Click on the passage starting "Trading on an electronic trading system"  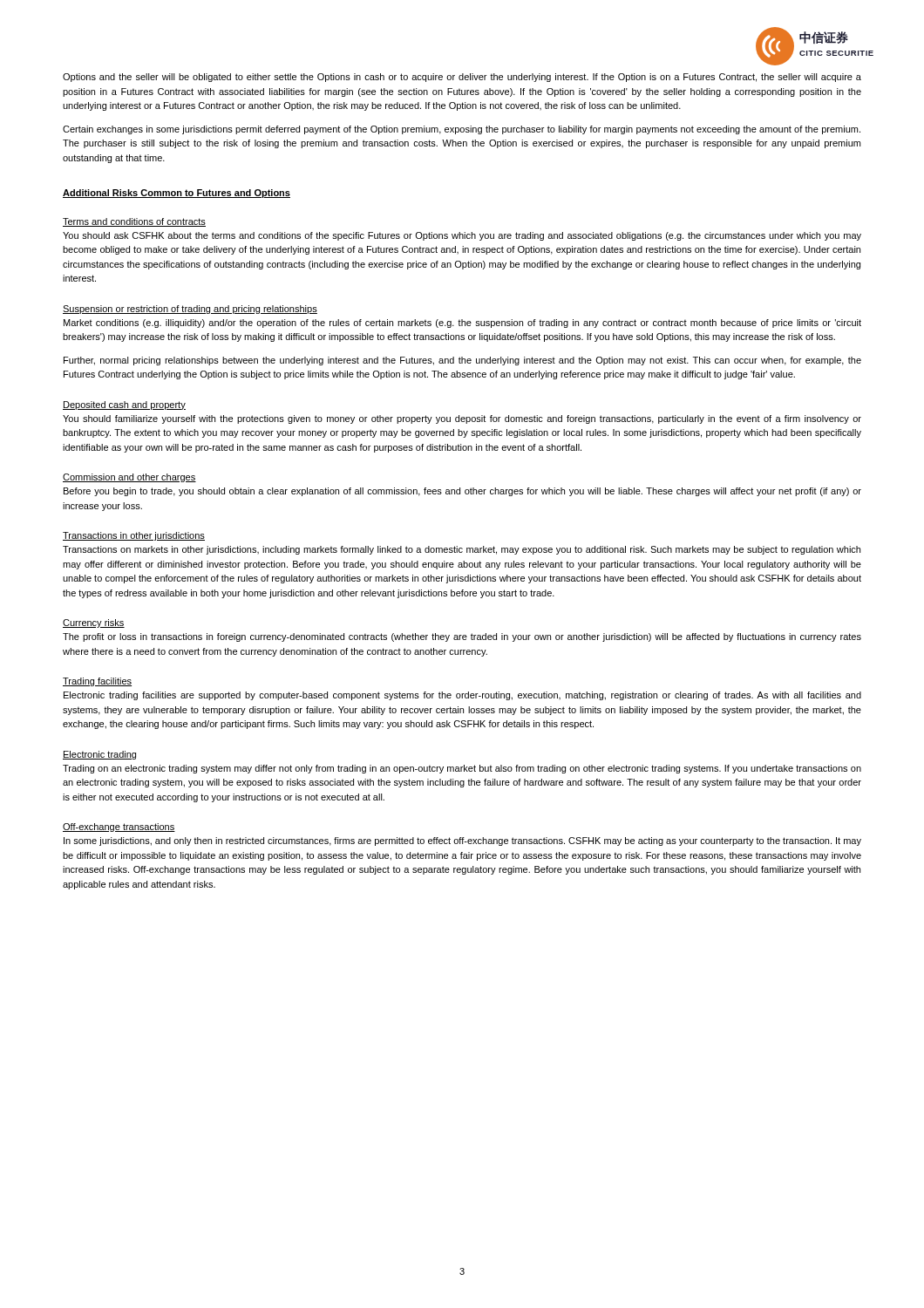[462, 782]
